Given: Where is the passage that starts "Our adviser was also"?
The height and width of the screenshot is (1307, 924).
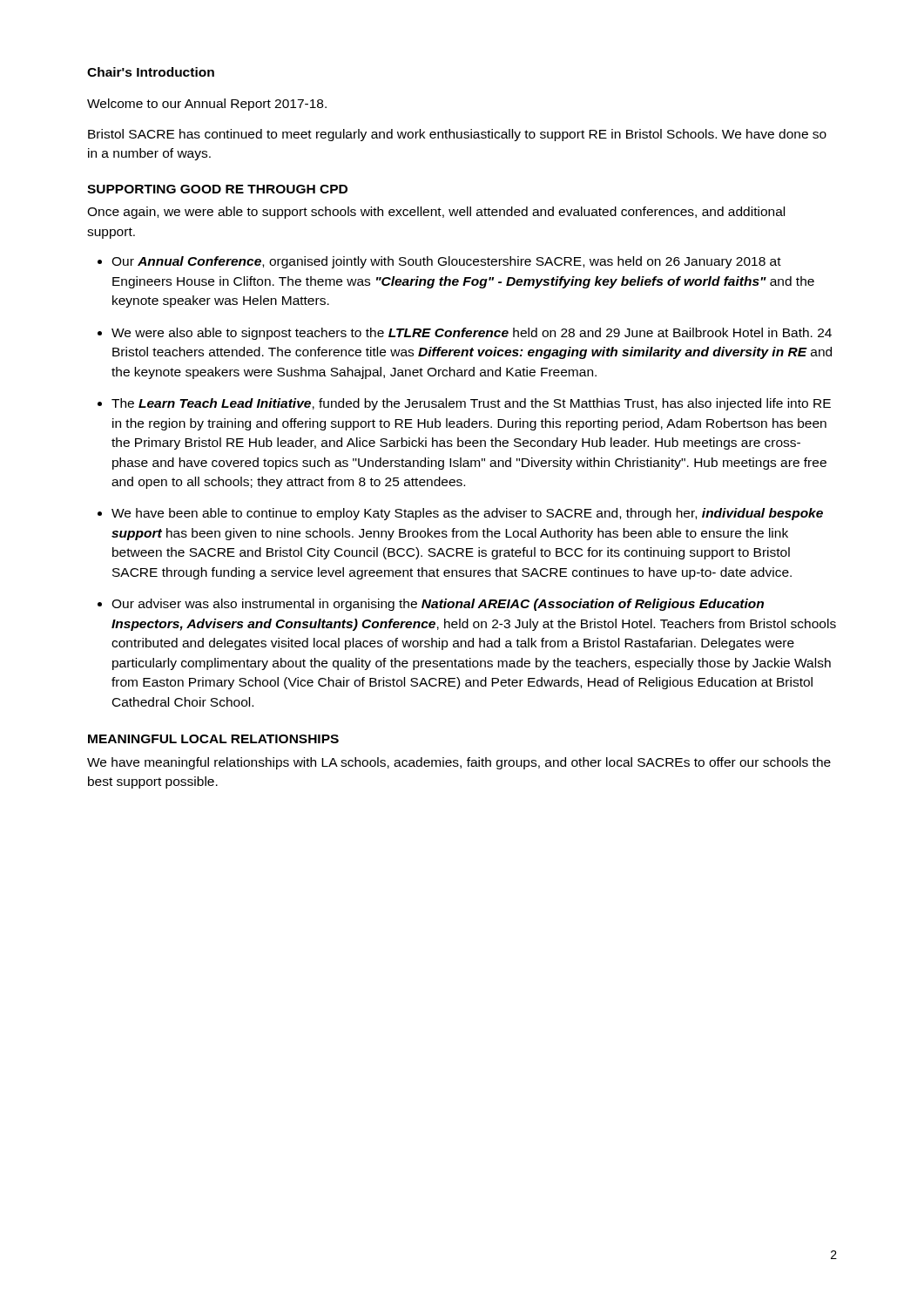Looking at the screenshot, I should tap(474, 653).
